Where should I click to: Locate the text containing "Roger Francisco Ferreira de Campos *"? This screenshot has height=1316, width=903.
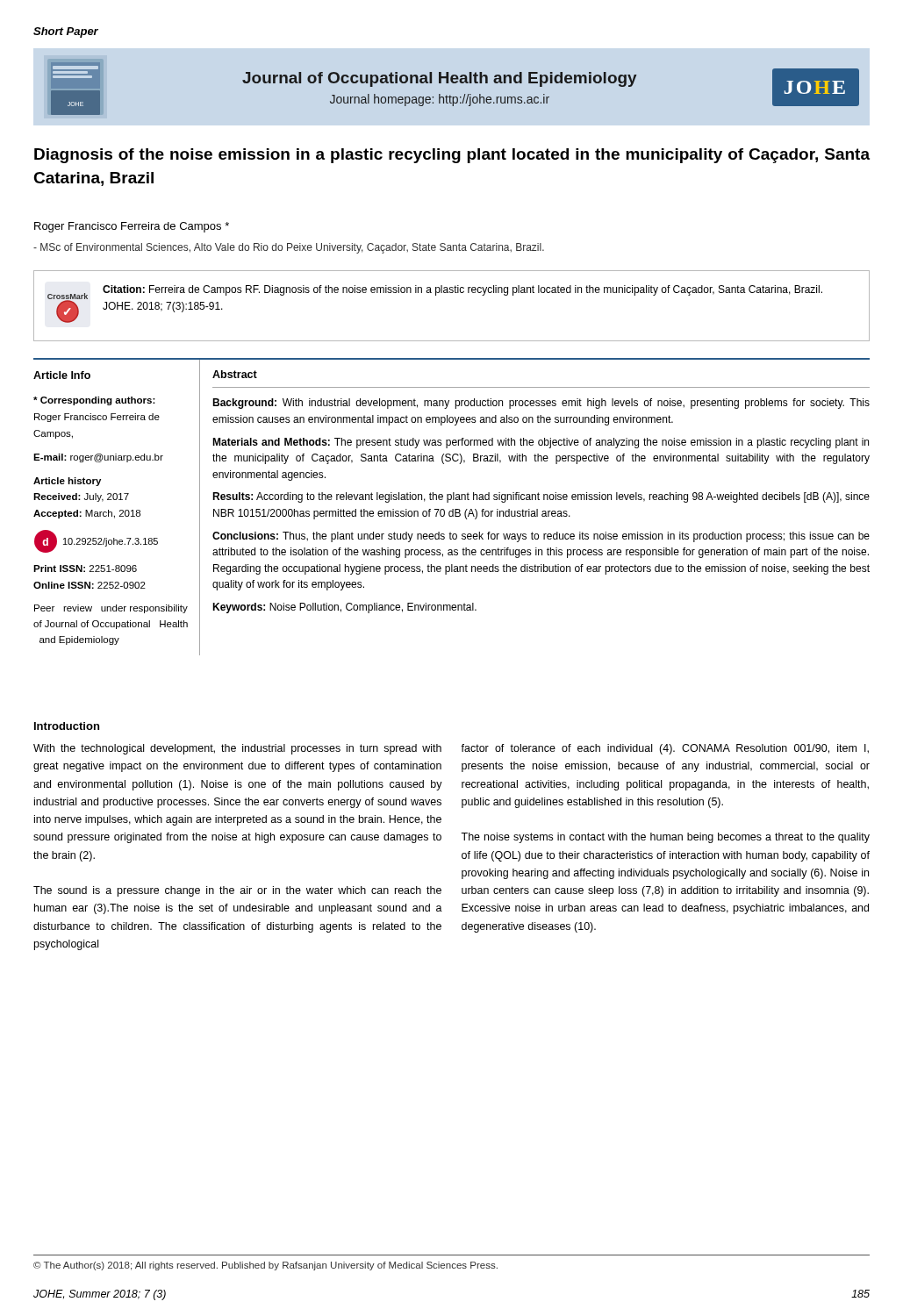[x=131, y=226]
